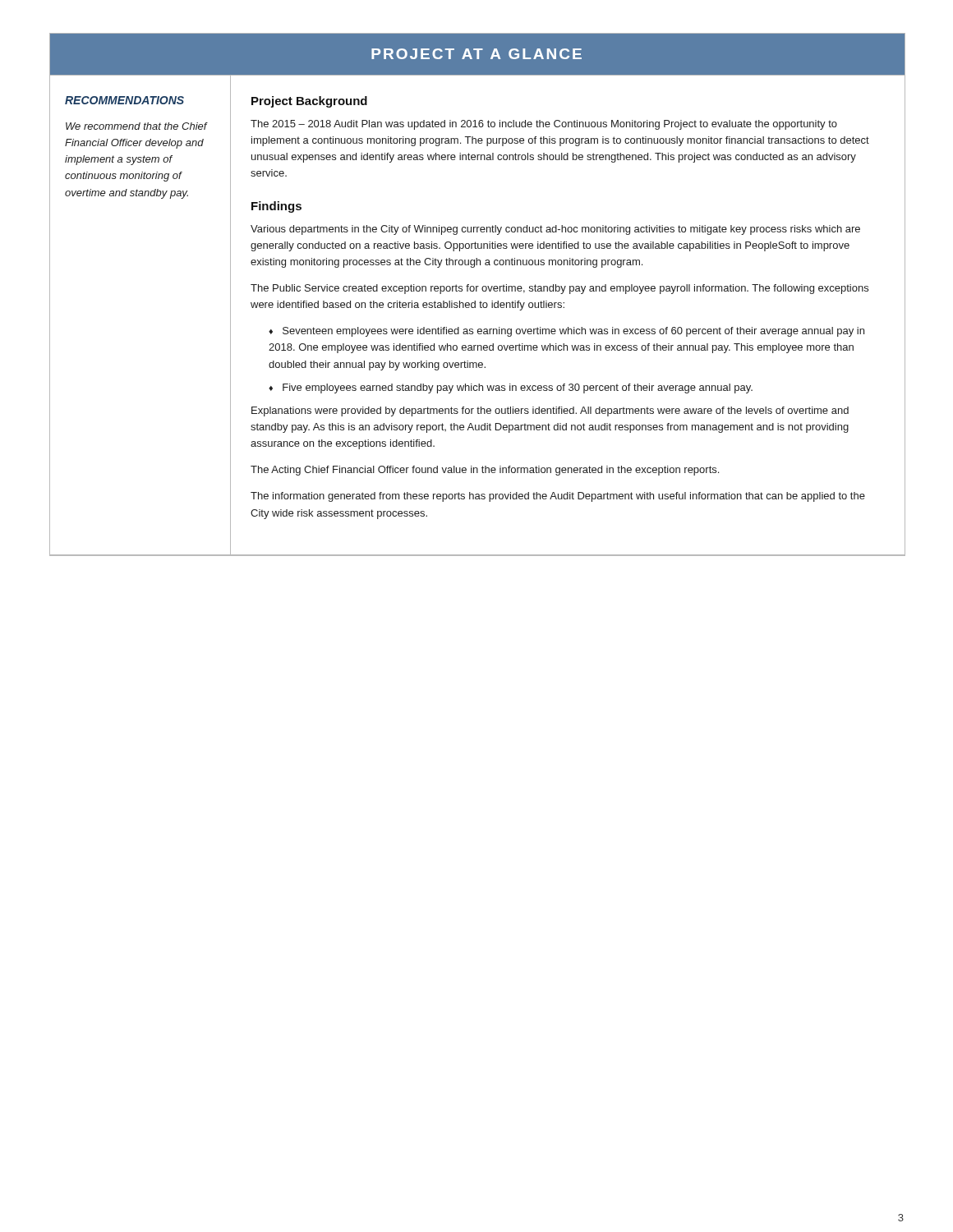Viewport: 953px width, 1232px height.
Task: Locate the block of text that opens with "We recommend that the"
Action: tap(136, 159)
